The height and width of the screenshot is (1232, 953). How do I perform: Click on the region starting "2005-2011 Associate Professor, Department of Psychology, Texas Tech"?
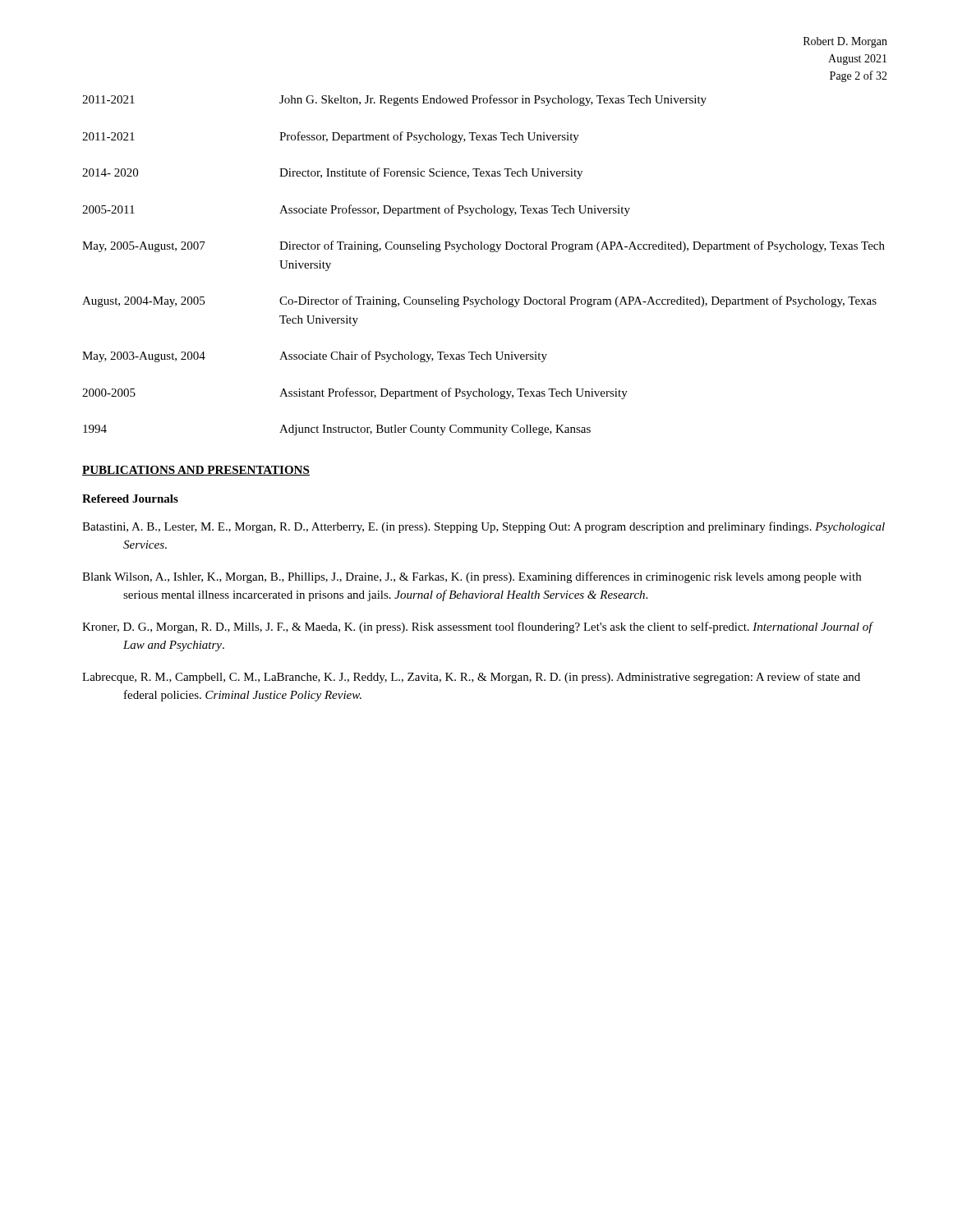[485, 209]
